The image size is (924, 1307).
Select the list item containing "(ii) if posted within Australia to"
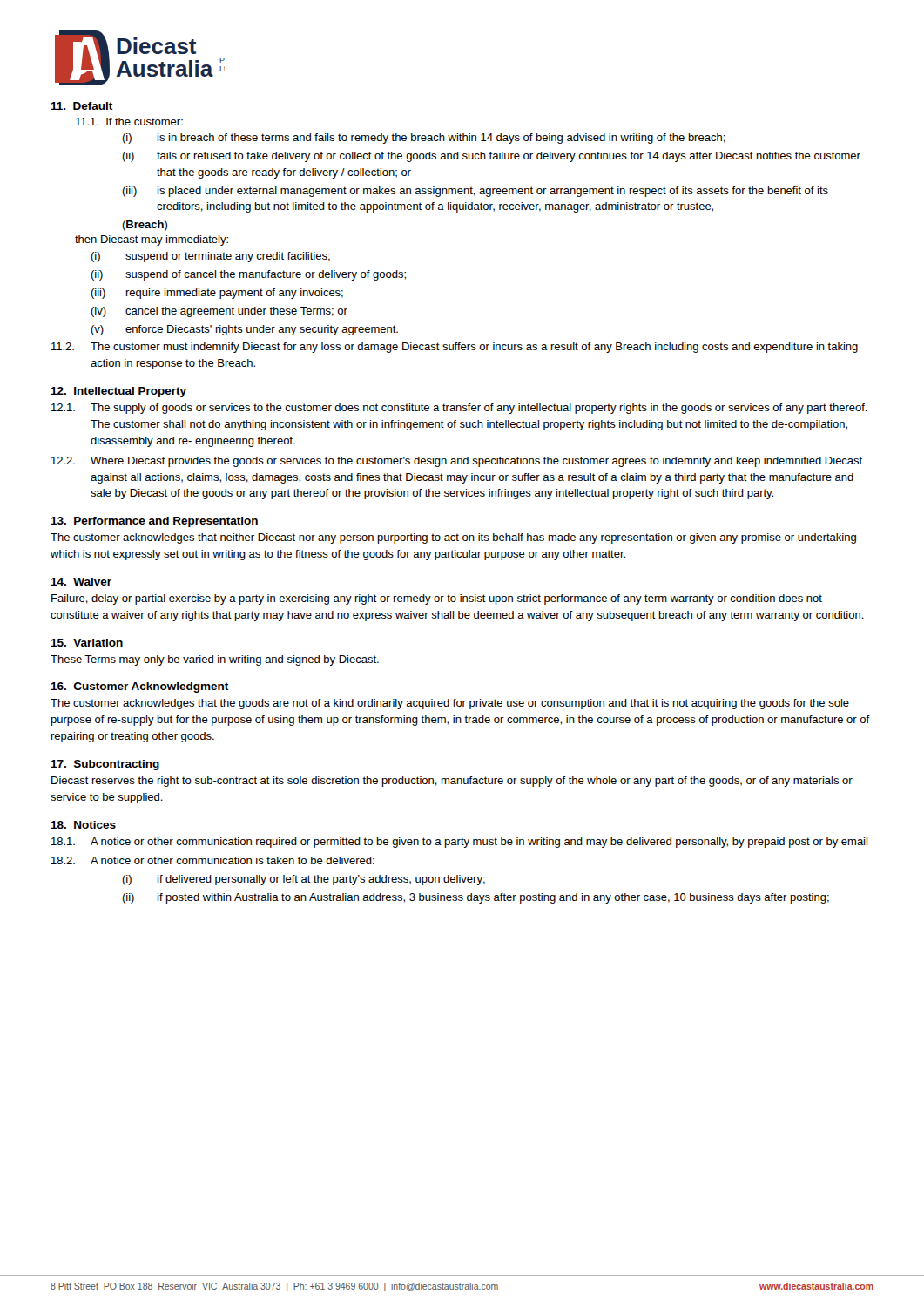coord(476,898)
